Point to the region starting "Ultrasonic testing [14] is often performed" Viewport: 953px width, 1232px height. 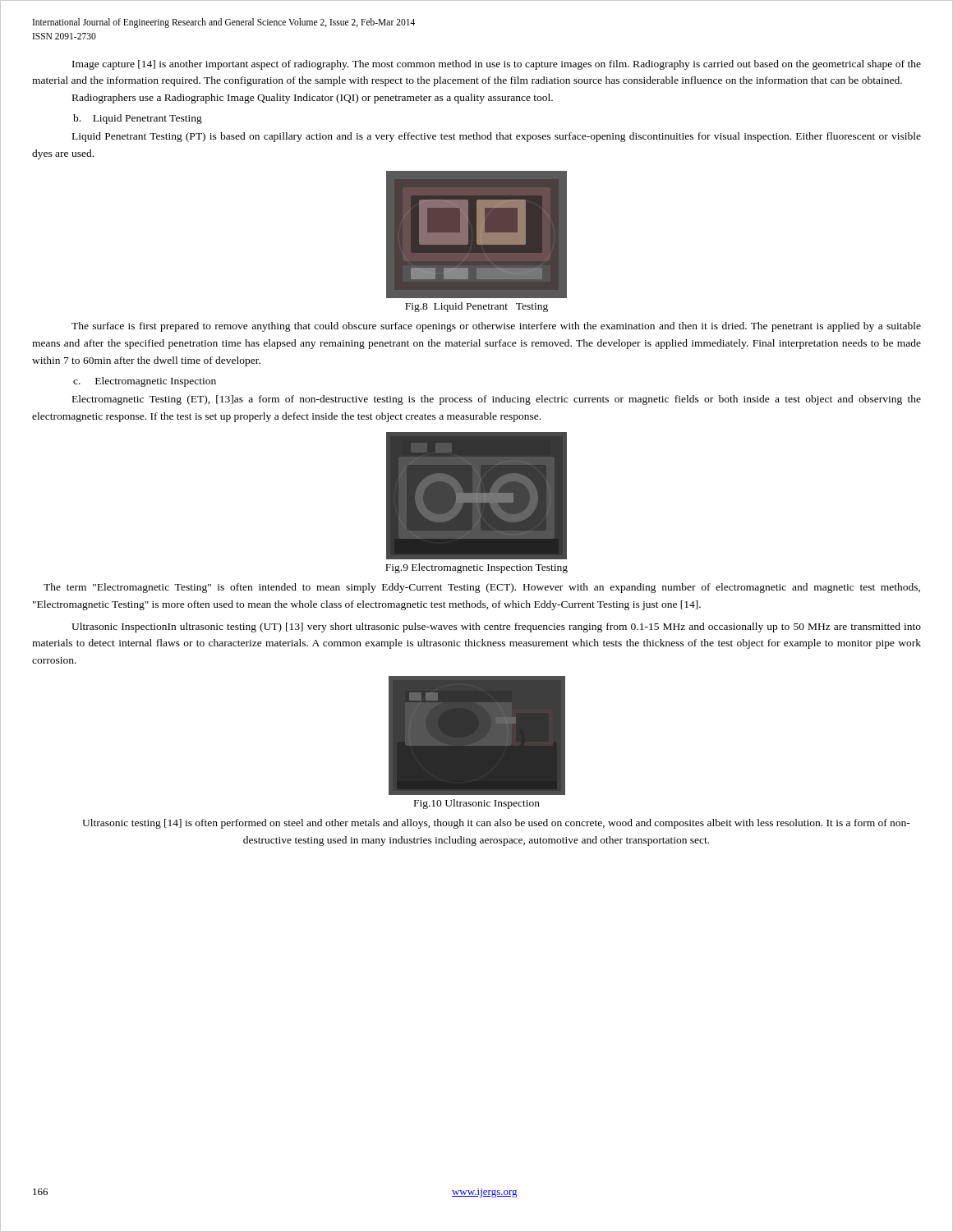tap(496, 831)
